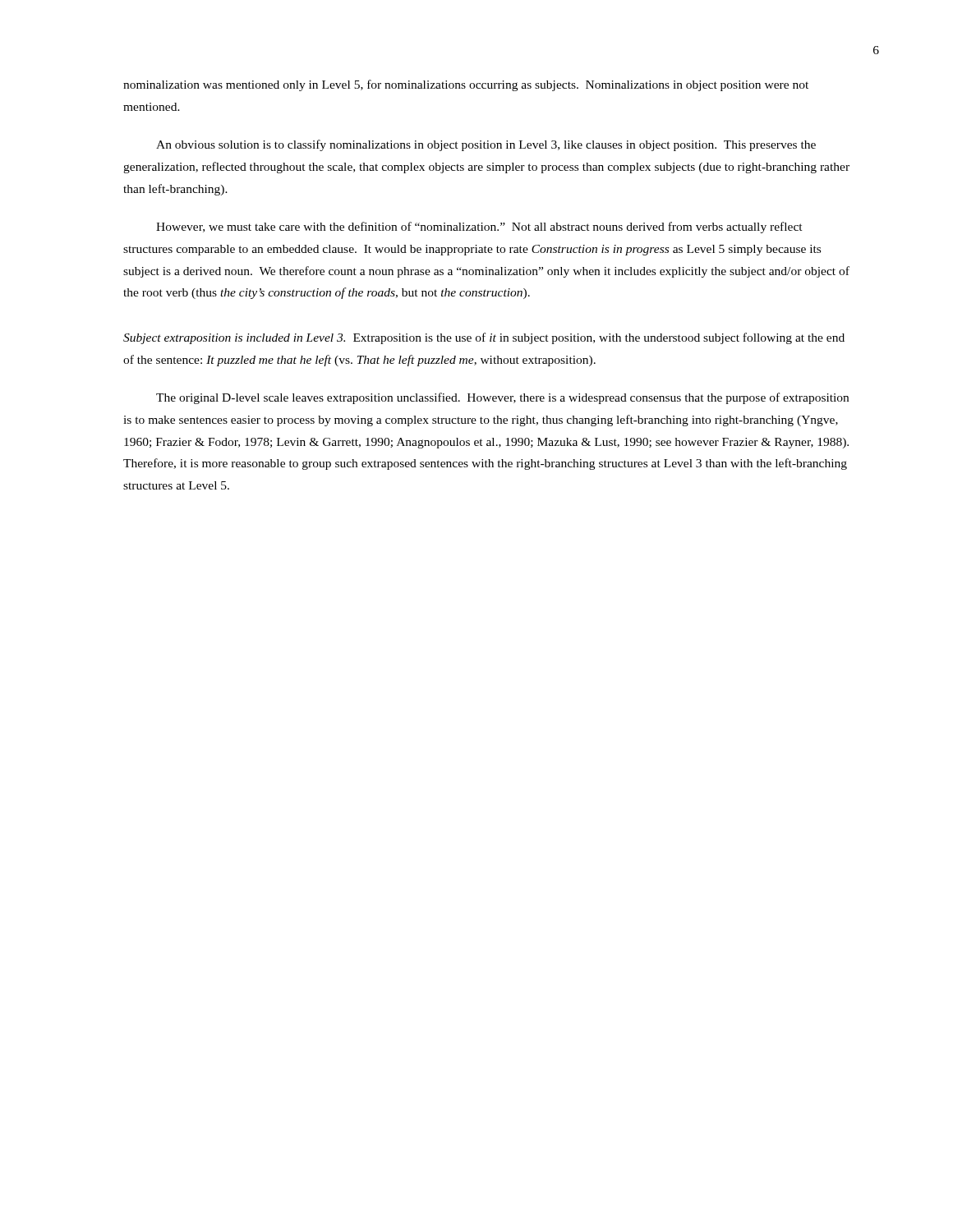
Task: Point to the text block starting "The original D-level scale leaves extraposition unclassified. However,"
Action: coord(488,441)
